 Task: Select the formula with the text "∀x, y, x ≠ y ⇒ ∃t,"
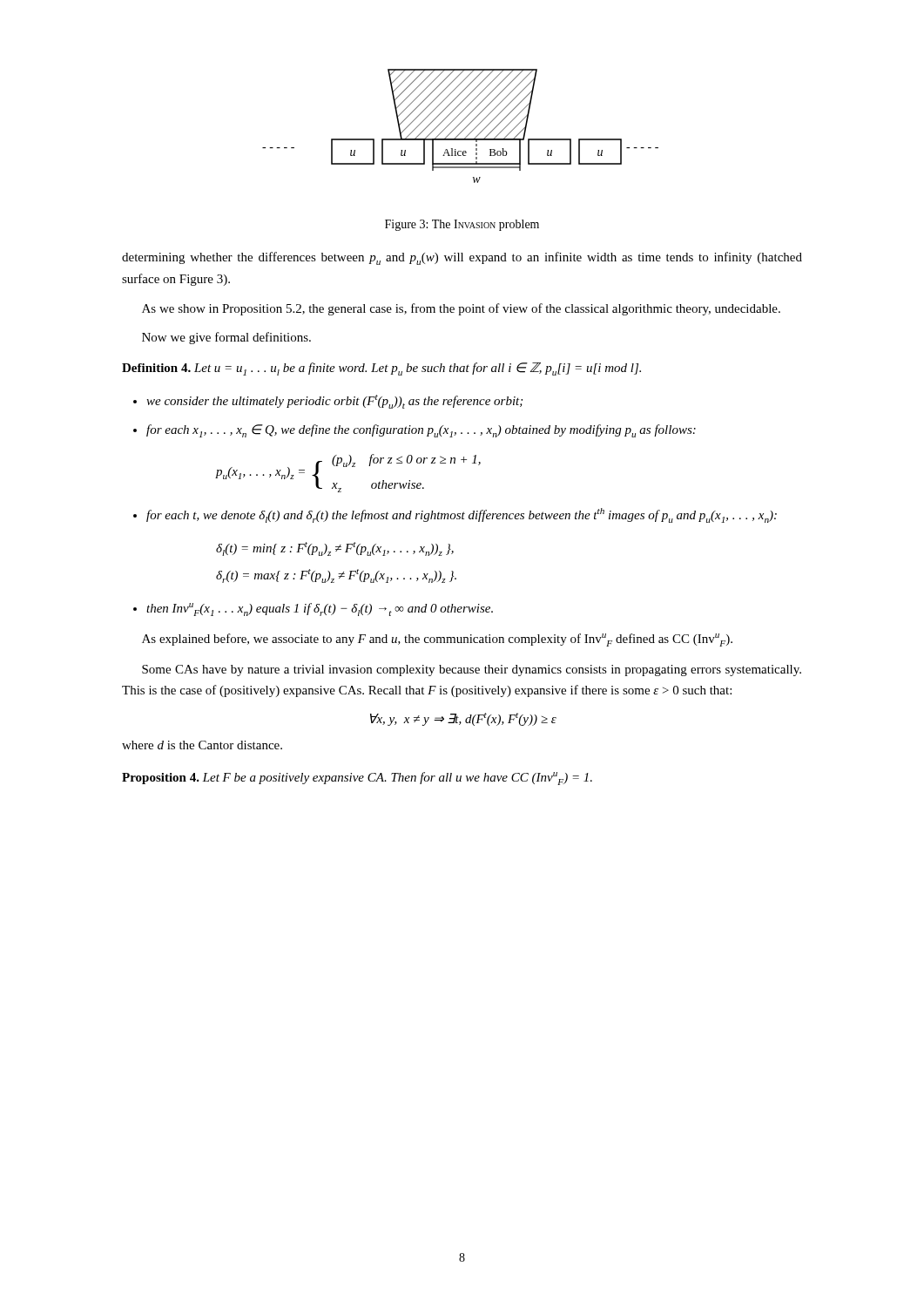click(x=462, y=717)
